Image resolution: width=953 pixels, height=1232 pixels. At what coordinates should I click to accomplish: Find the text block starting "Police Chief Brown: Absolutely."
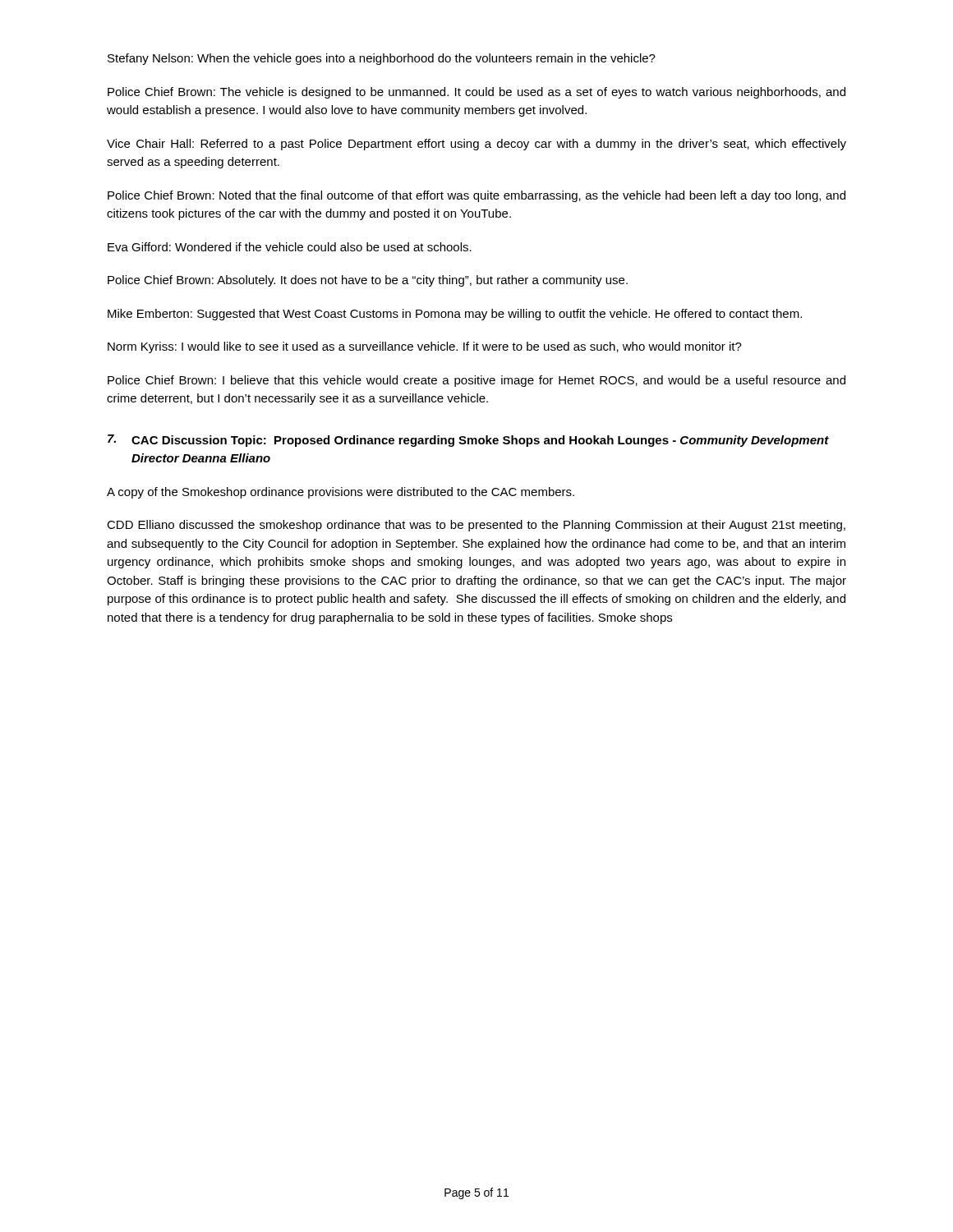click(368, 280)
